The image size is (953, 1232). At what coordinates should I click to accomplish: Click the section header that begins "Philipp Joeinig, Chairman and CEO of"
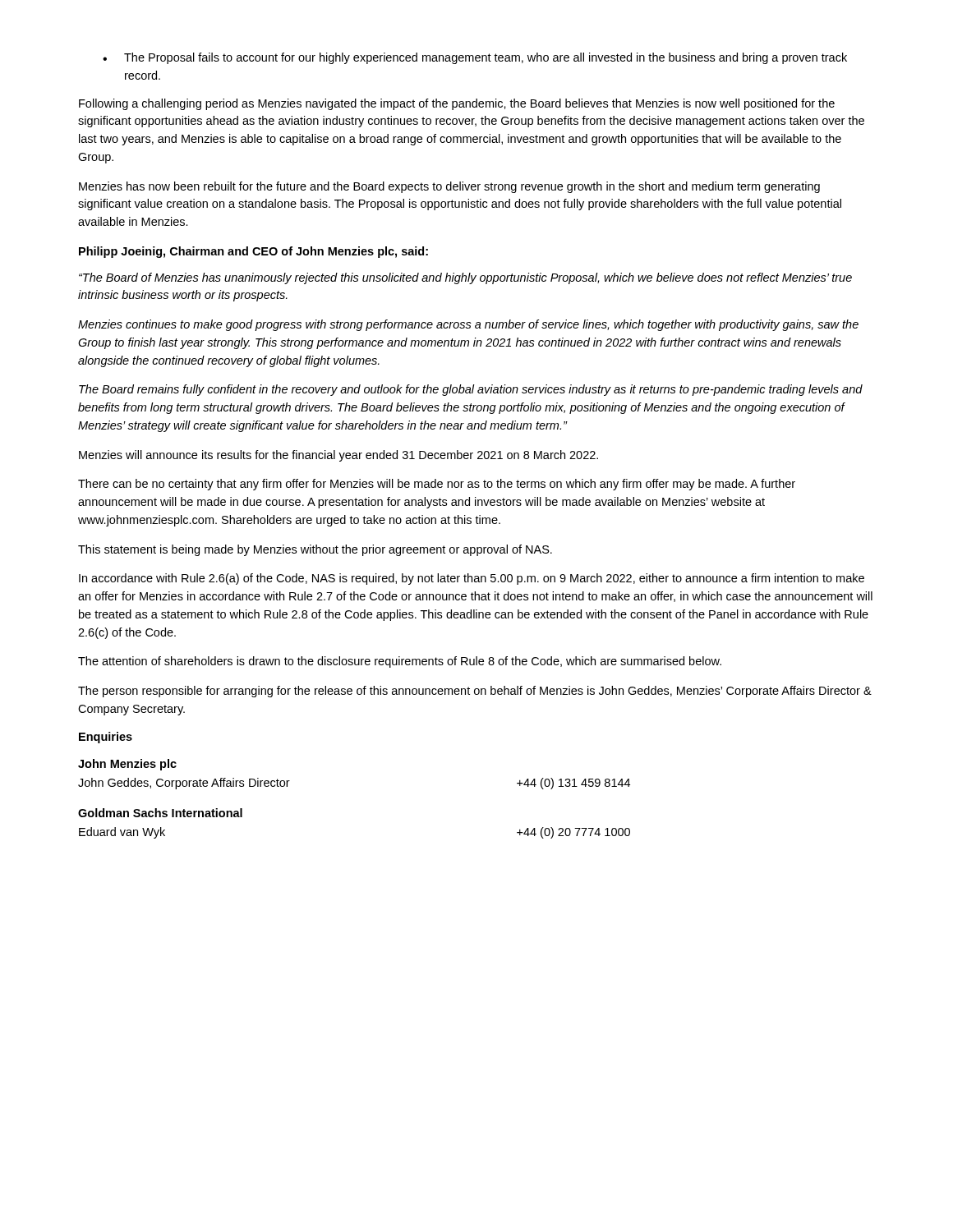tap(253, 251)
